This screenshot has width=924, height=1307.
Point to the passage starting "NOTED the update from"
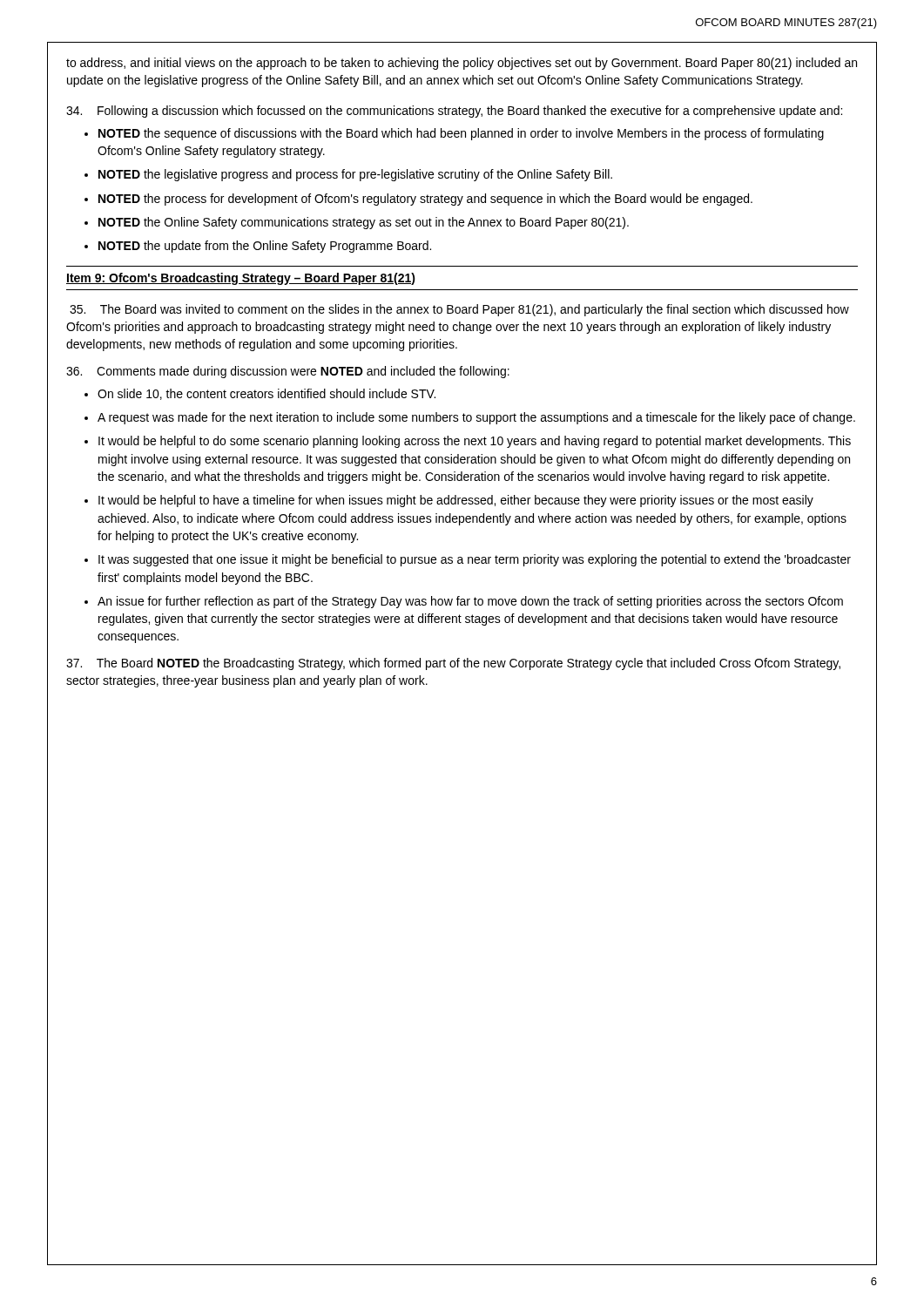(265, 246)
